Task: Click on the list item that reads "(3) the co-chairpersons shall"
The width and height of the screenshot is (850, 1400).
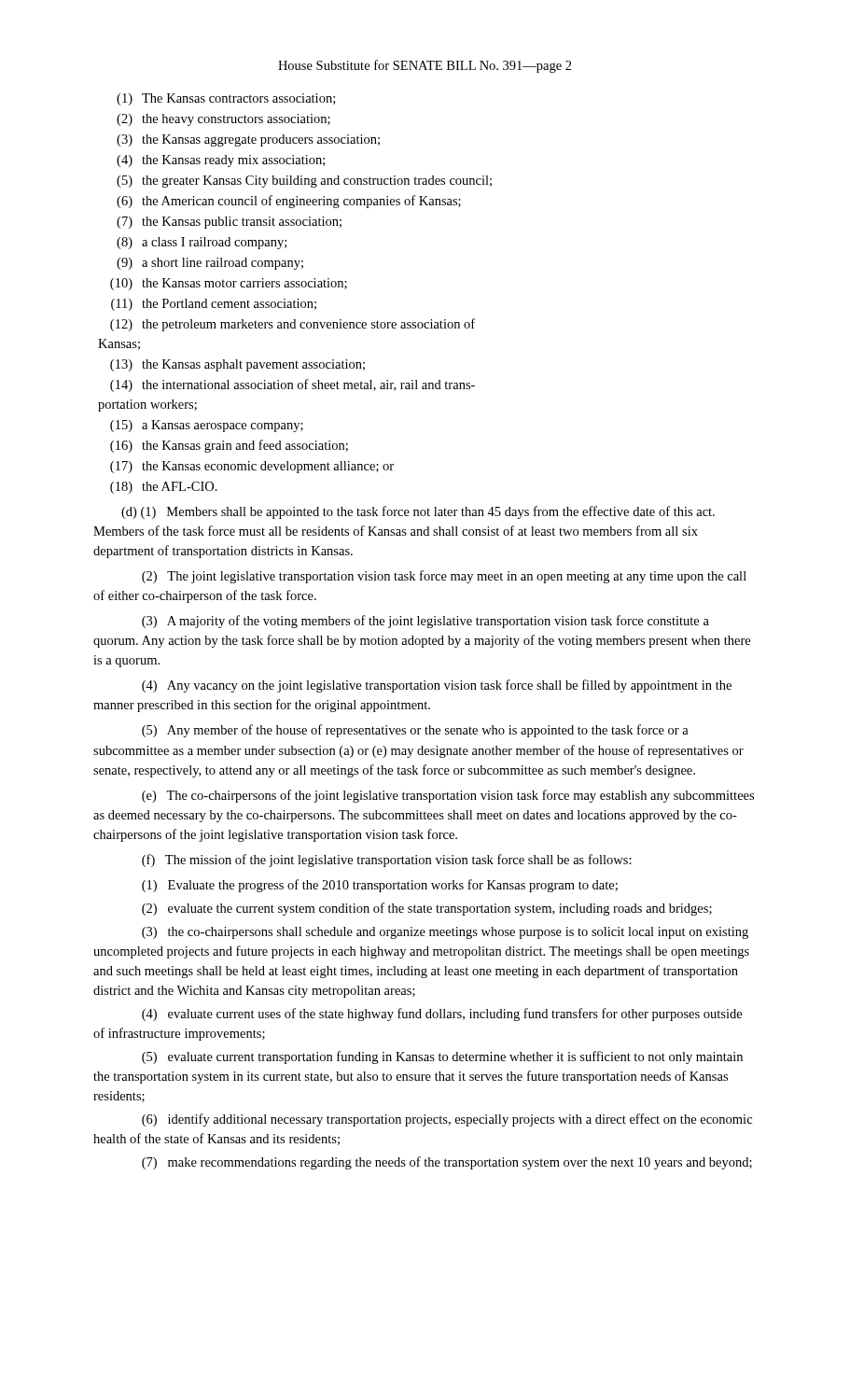Action: [x=421, y=961]
